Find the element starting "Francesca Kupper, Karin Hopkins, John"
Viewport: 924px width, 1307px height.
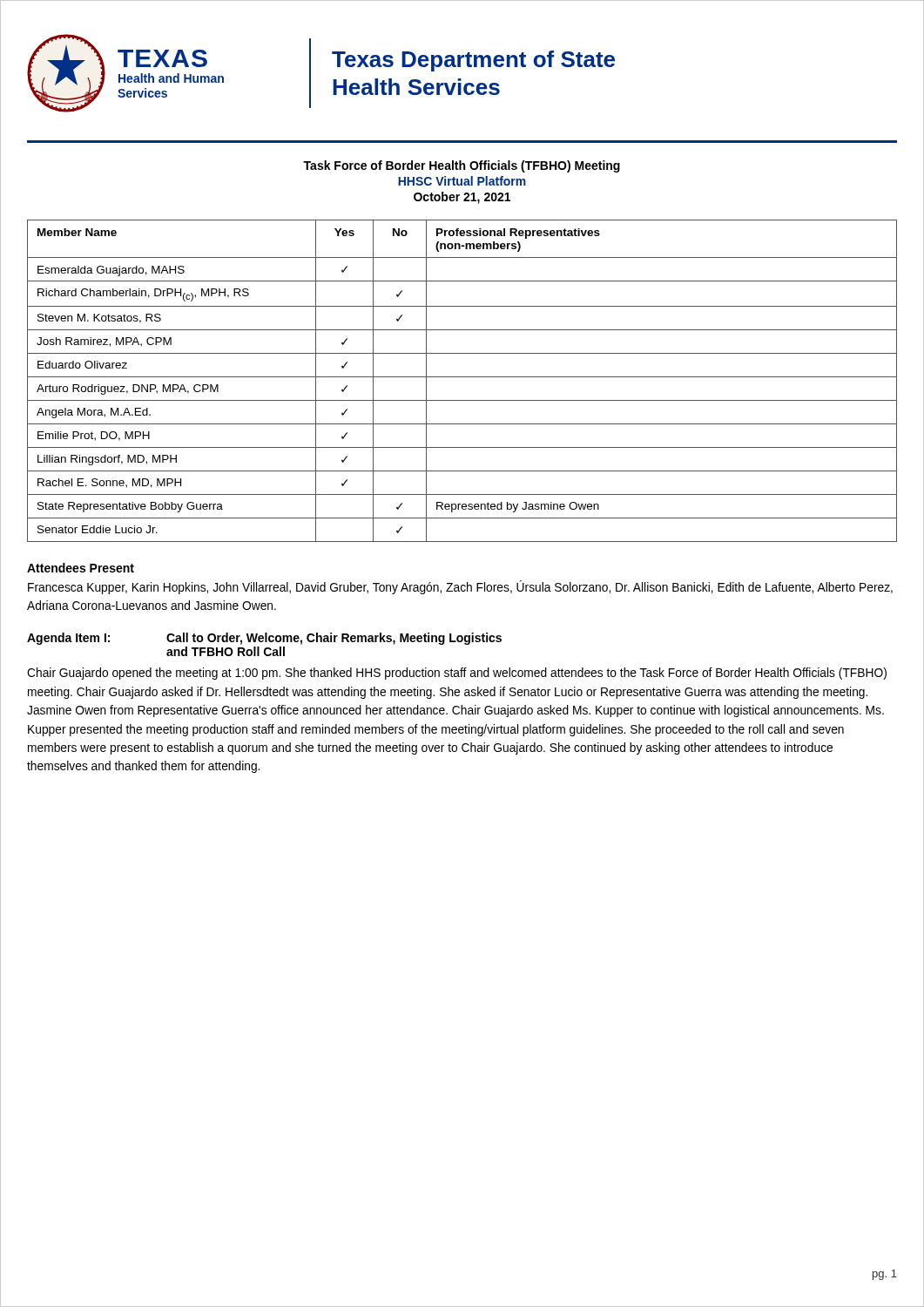point(462,597)
